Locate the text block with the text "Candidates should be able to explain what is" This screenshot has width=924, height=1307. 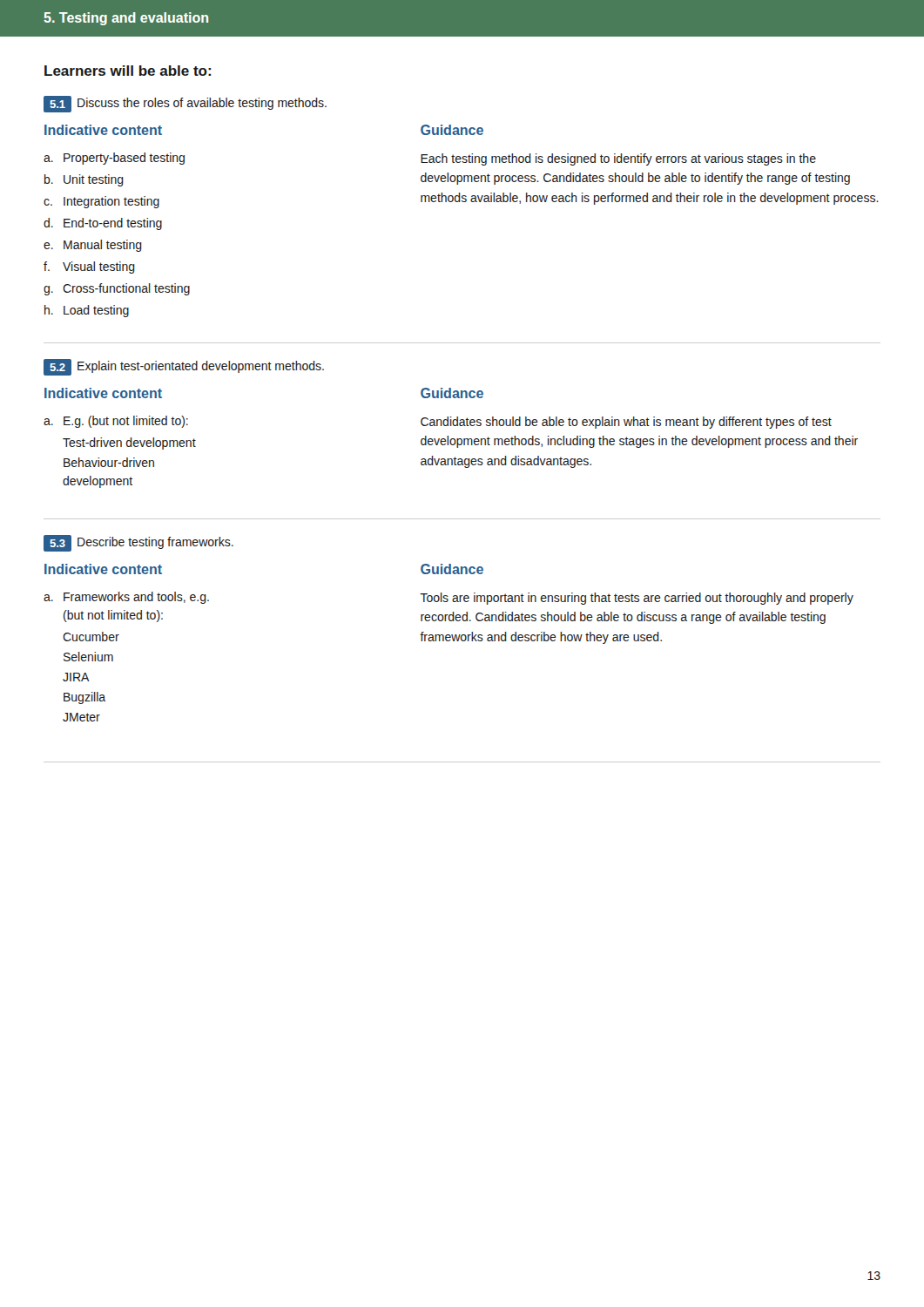click(x=639, y=441)
